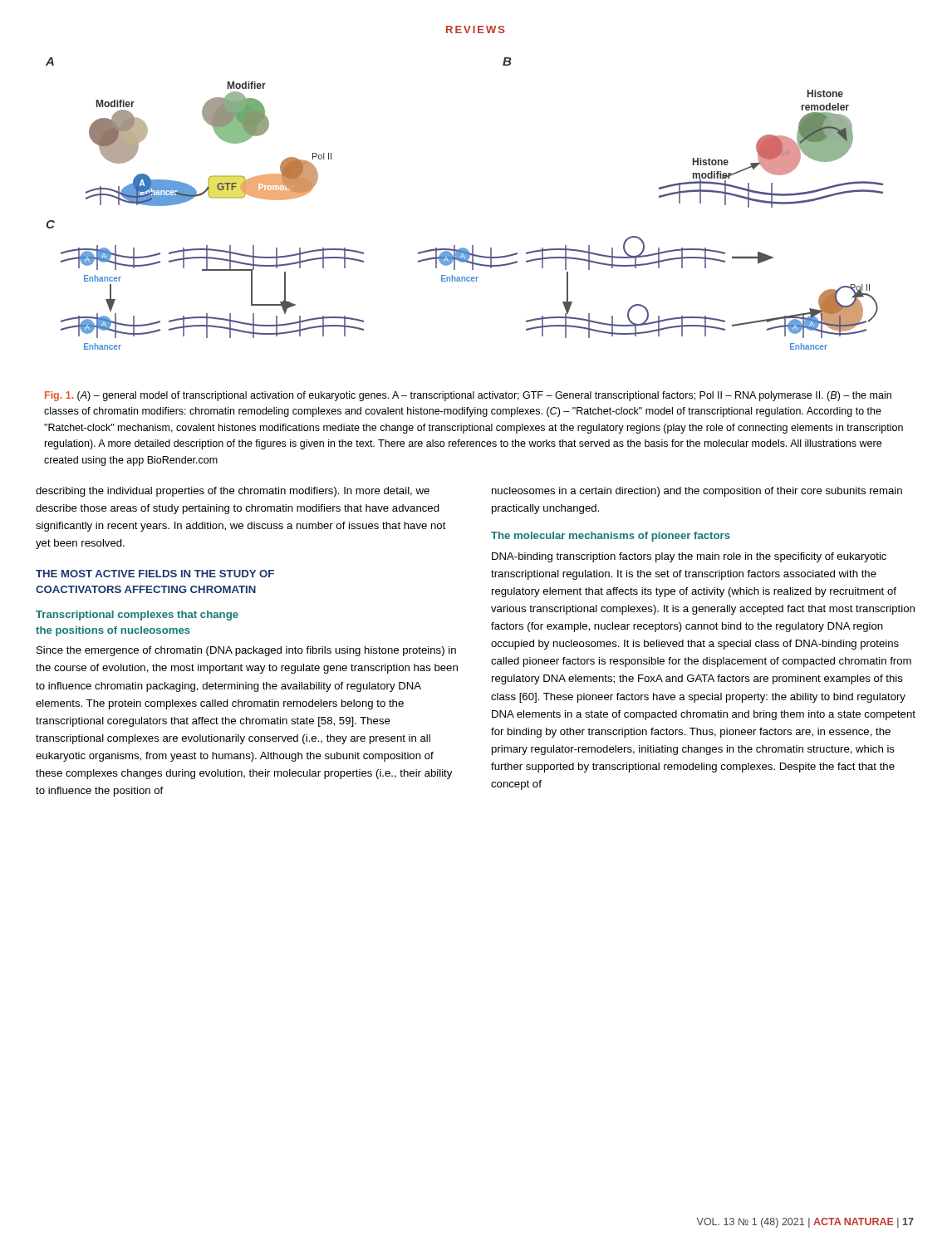Select the text block starting "DNA-binding transcription factors play the main role"
952x1246 pixels.
[703, 670]
